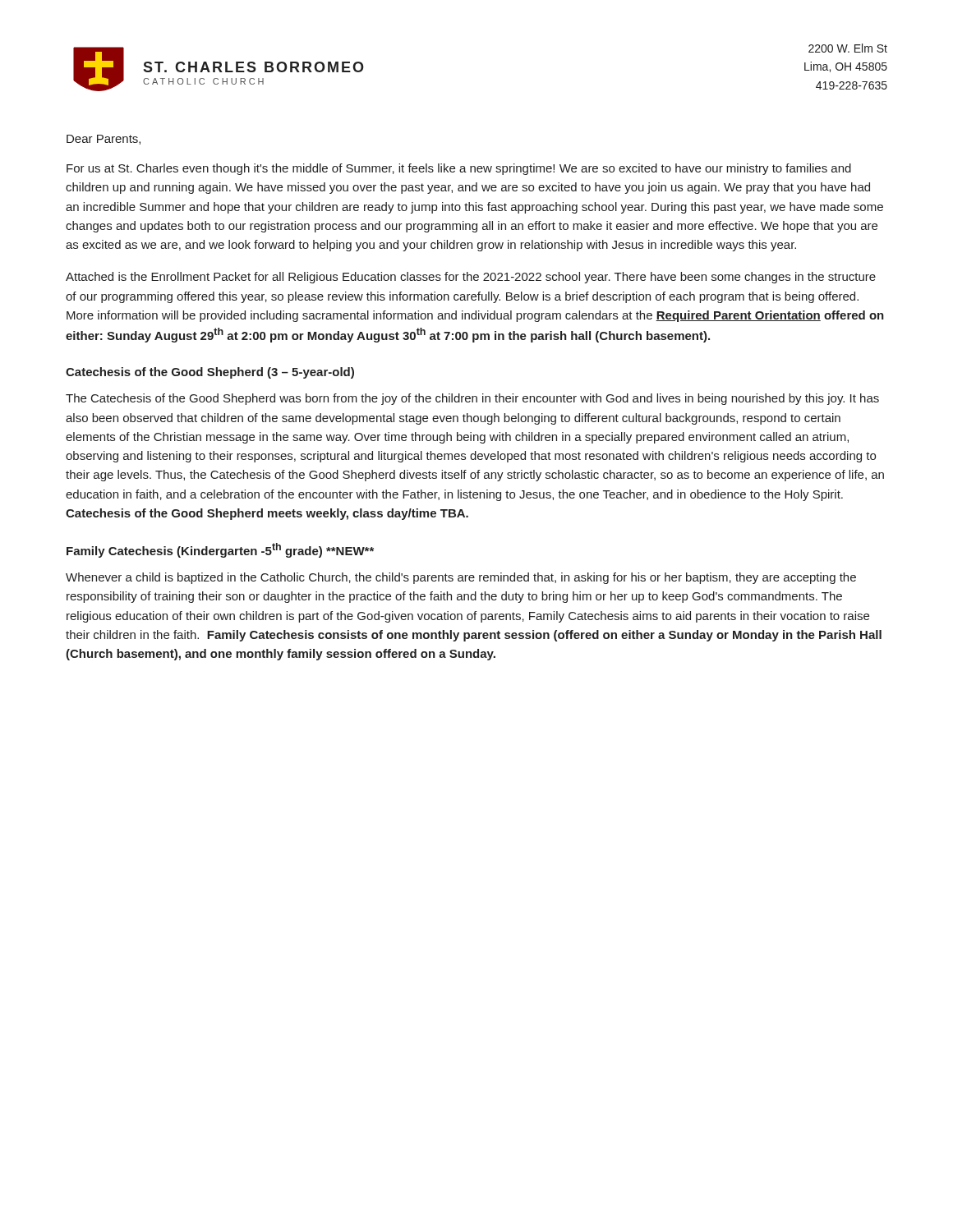
Task: Find the text block with the text "The Catechesis of the Good"
Action: click(475, 455)
